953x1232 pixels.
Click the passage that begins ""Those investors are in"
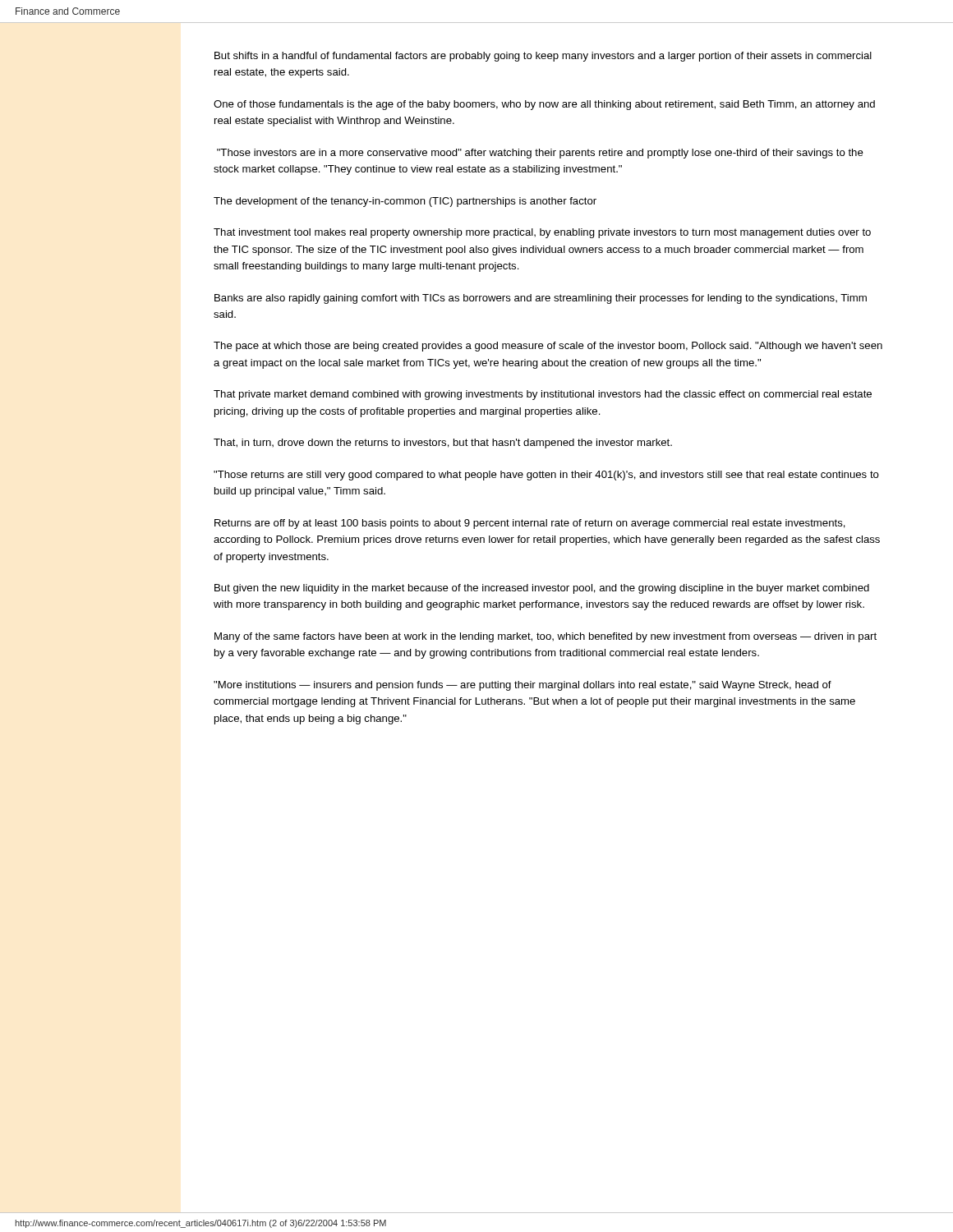tap(550, 161)
